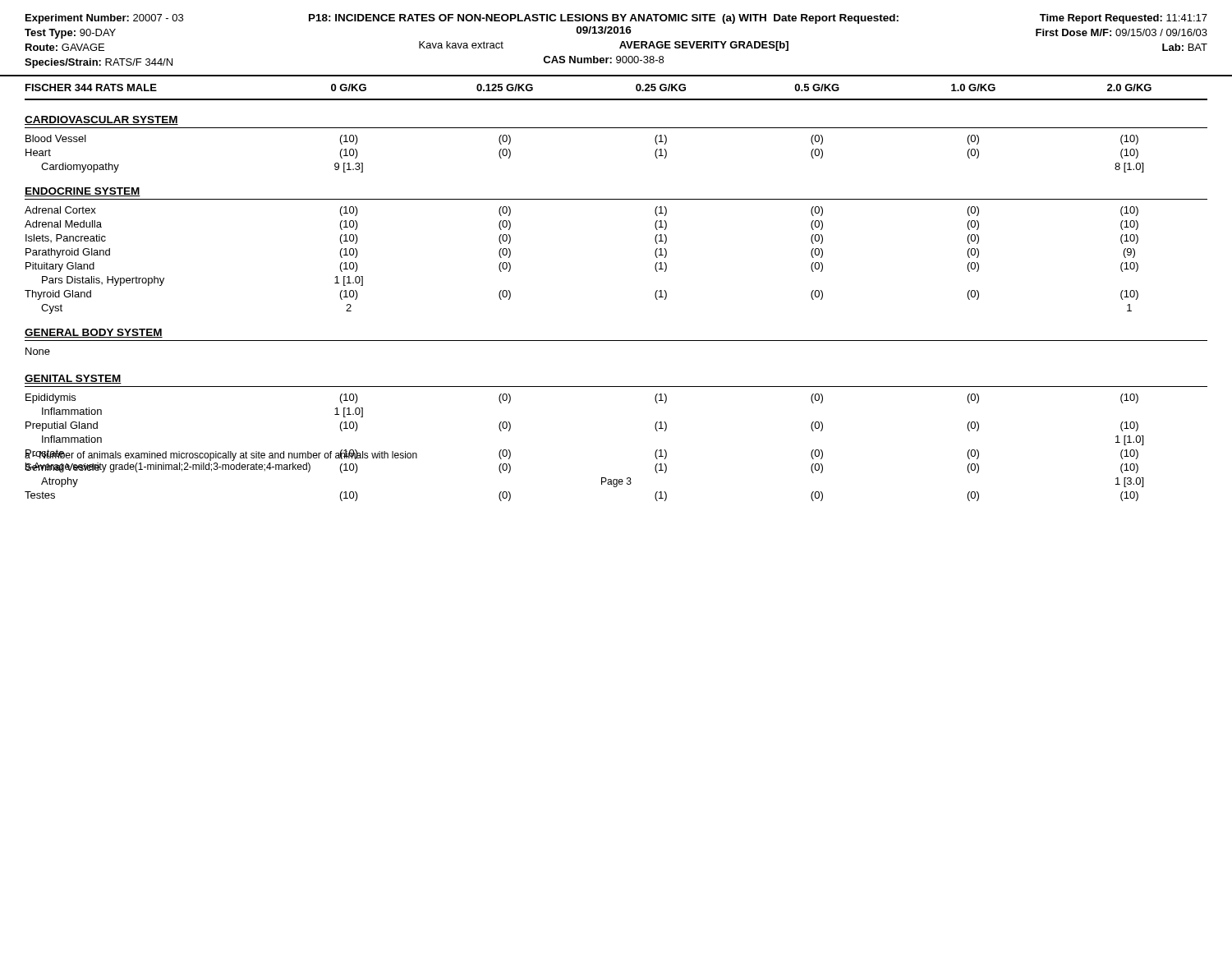Locate the section header that reads "GENERAL BODY SYSTEM"
This screenshot has width=1232, height=953.
[93, 332]
